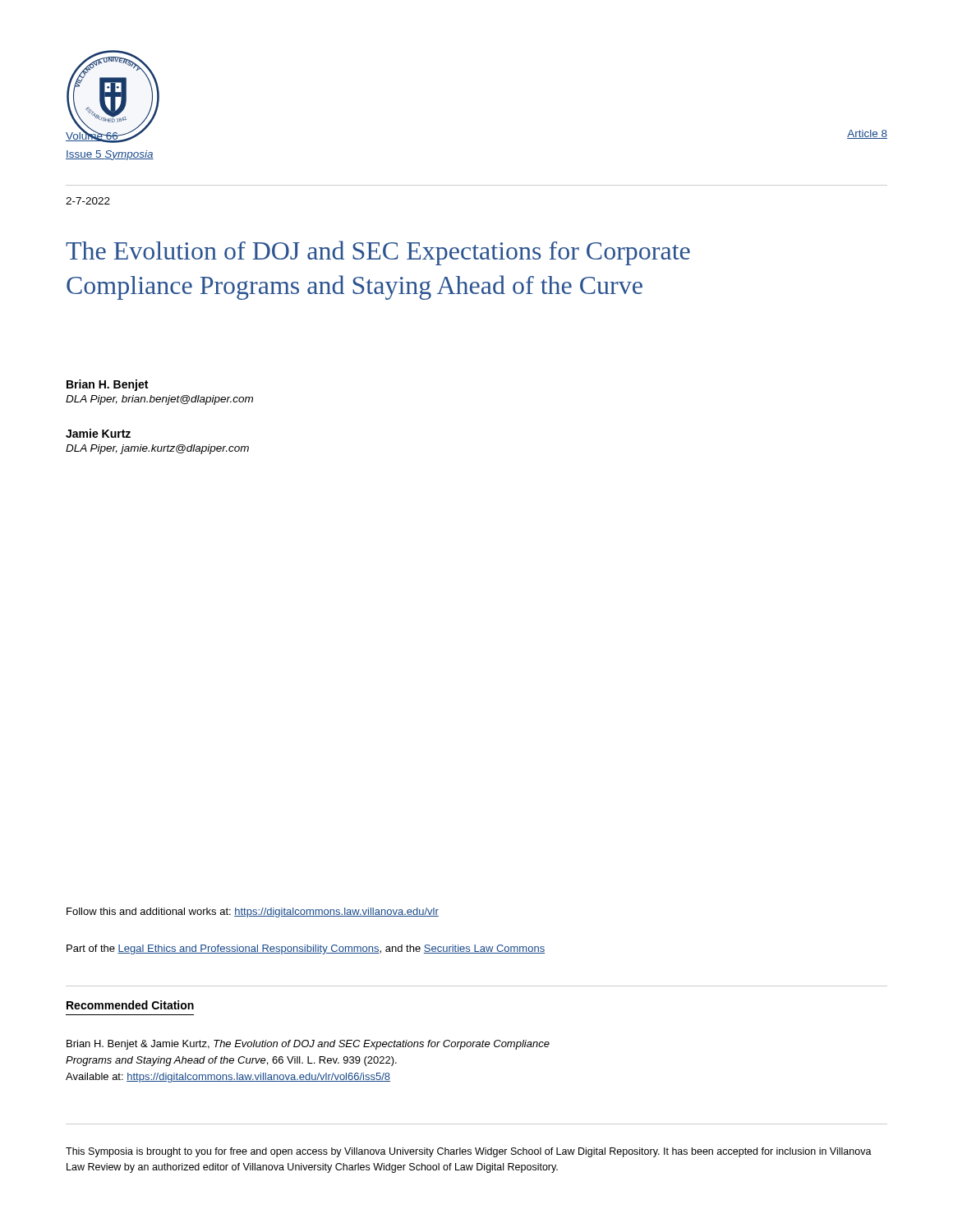
Task: Select the section header with the text "Recommended Citation"
Action: pos(130,1007)
